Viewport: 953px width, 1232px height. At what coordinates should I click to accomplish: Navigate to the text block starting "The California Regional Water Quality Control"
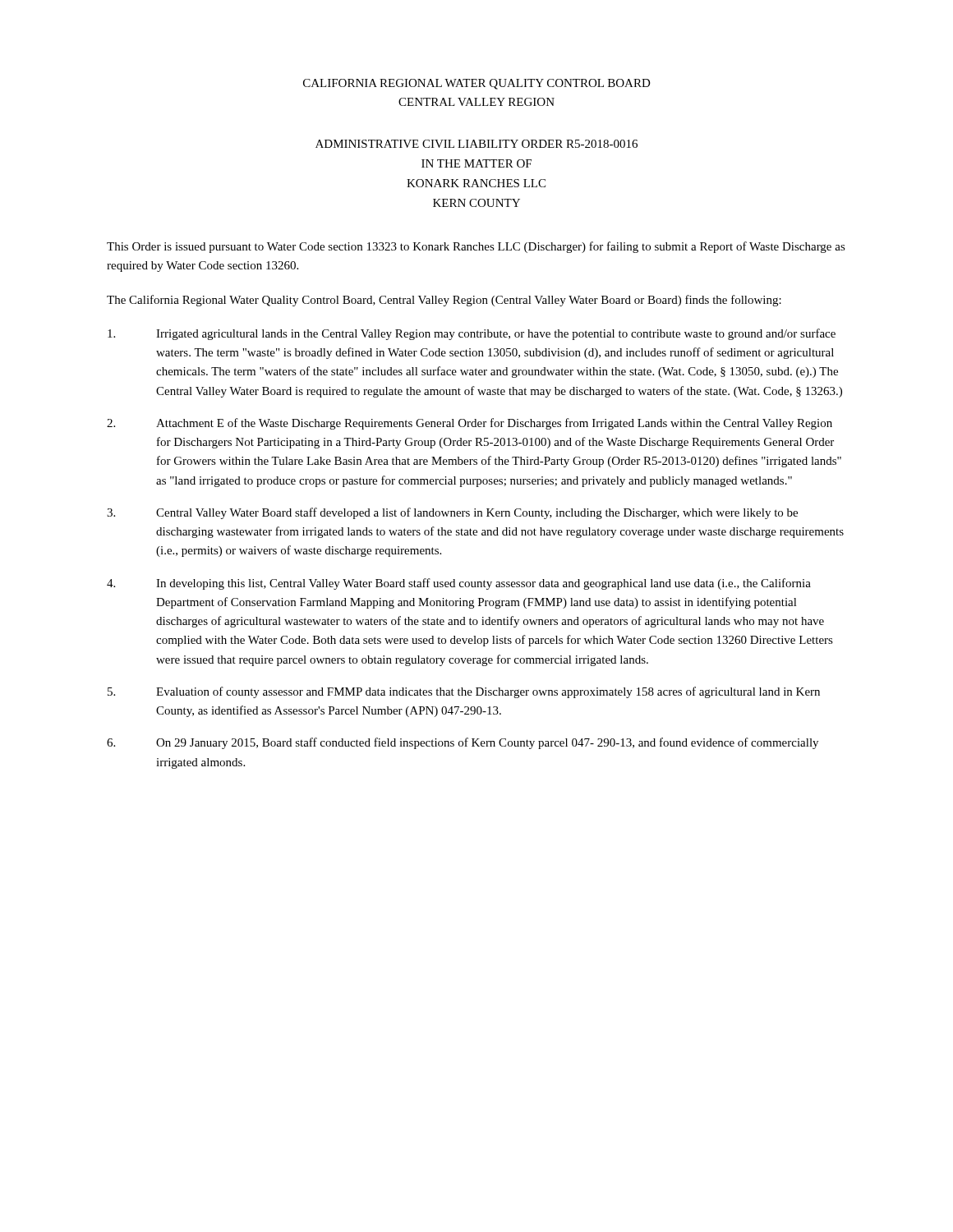(444, 299)
